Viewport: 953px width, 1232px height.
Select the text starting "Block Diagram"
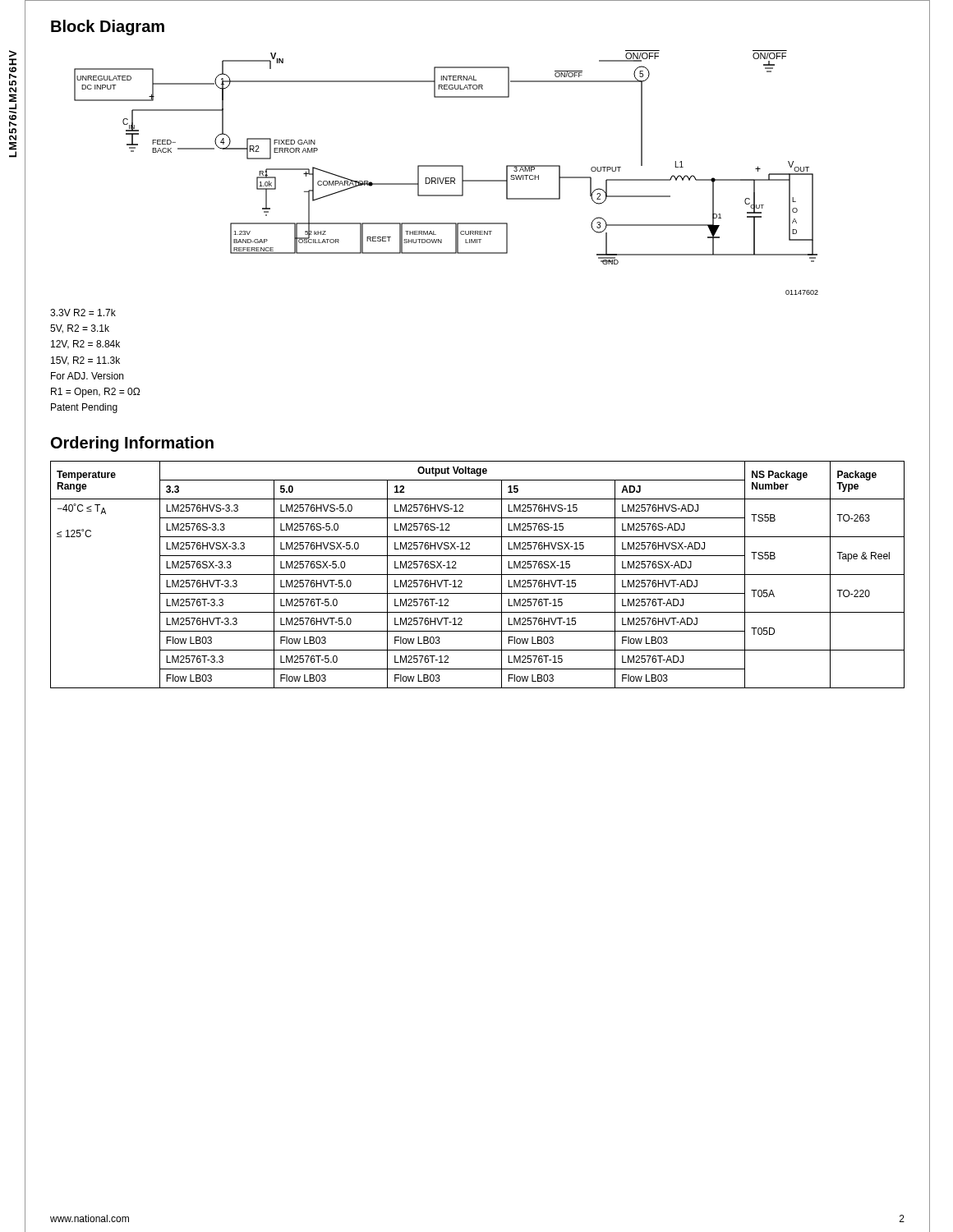(108, 26)
